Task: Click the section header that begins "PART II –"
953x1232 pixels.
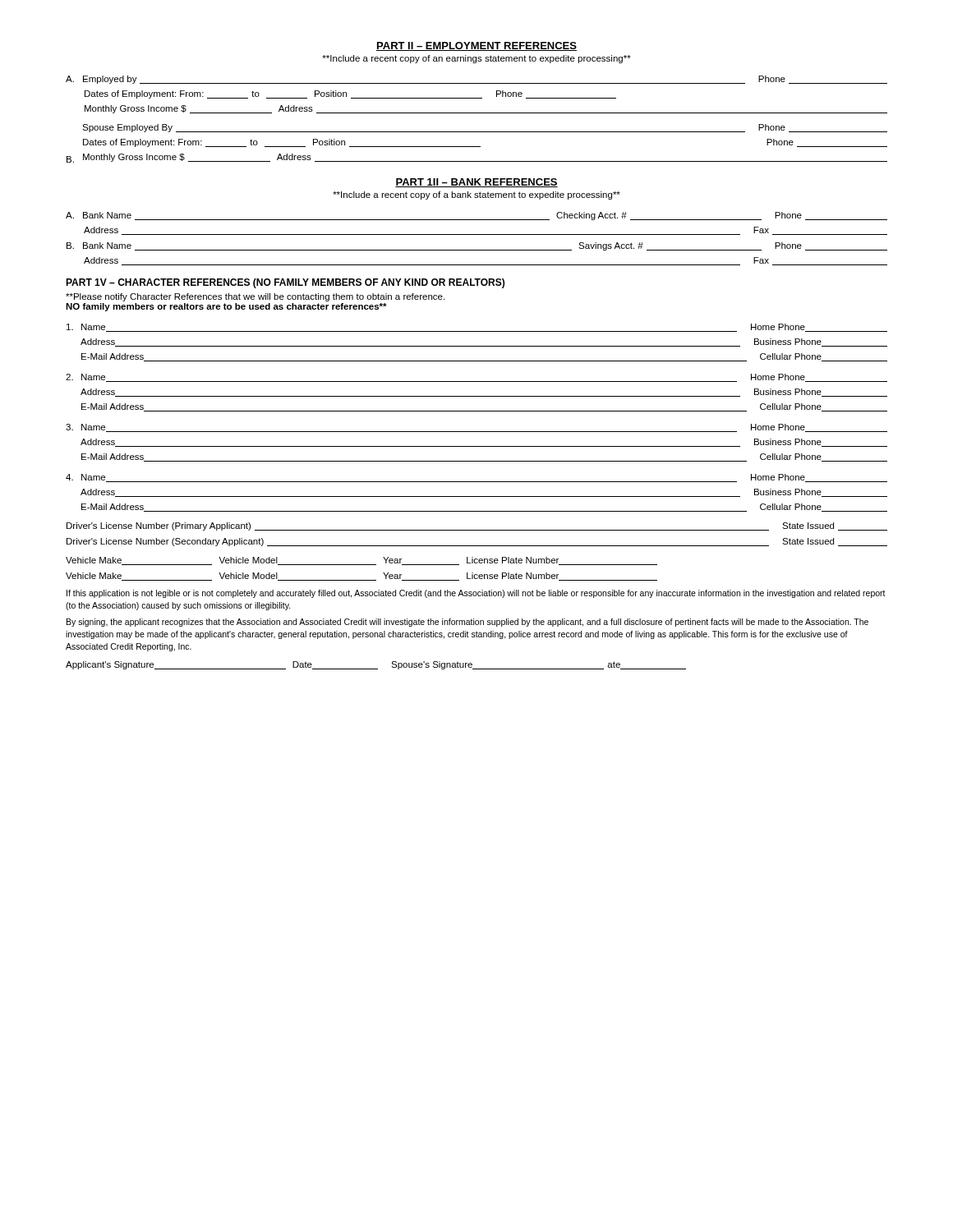Action: click(476, 46)
